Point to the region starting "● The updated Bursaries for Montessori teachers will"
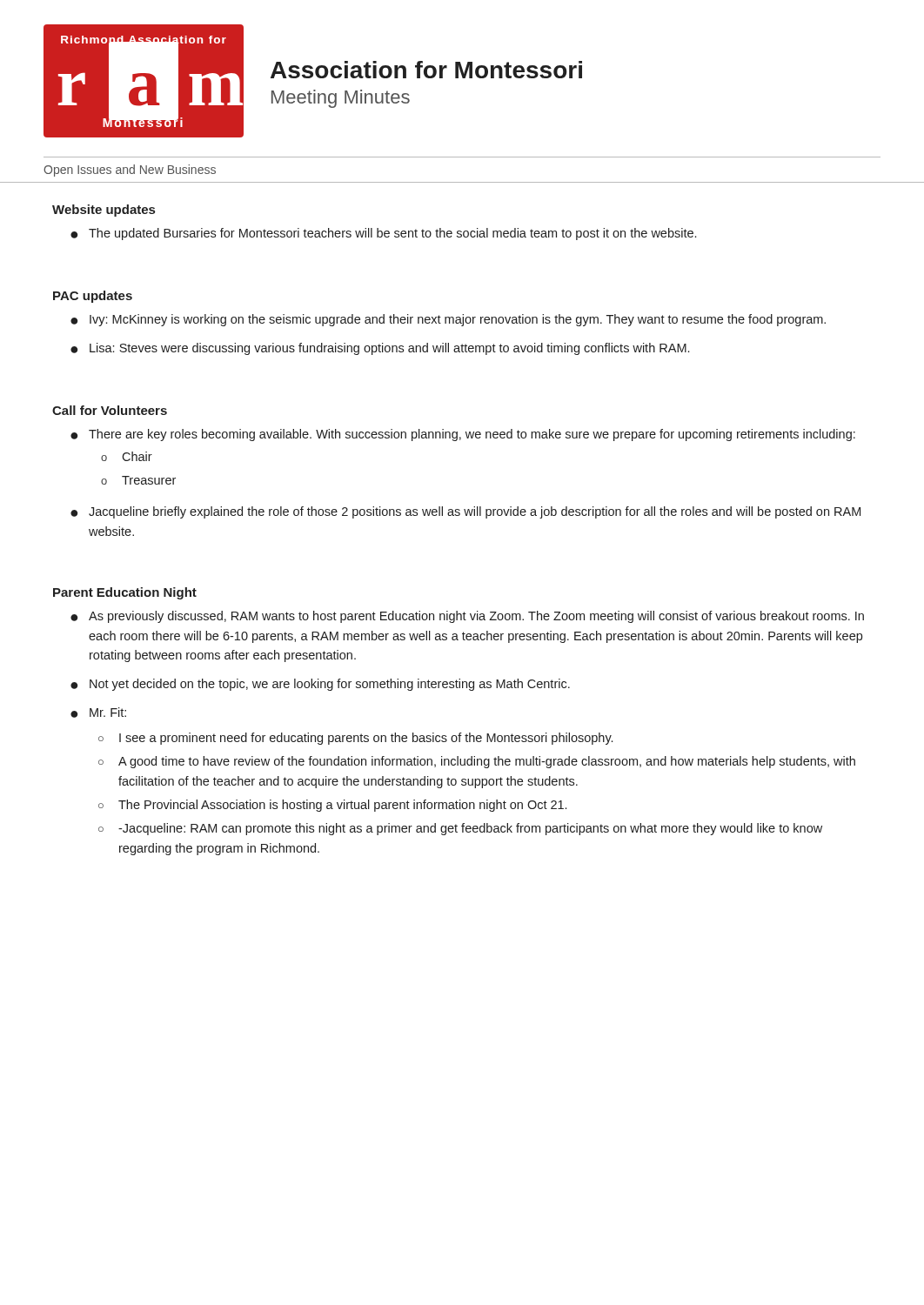 tap(471, 234)
